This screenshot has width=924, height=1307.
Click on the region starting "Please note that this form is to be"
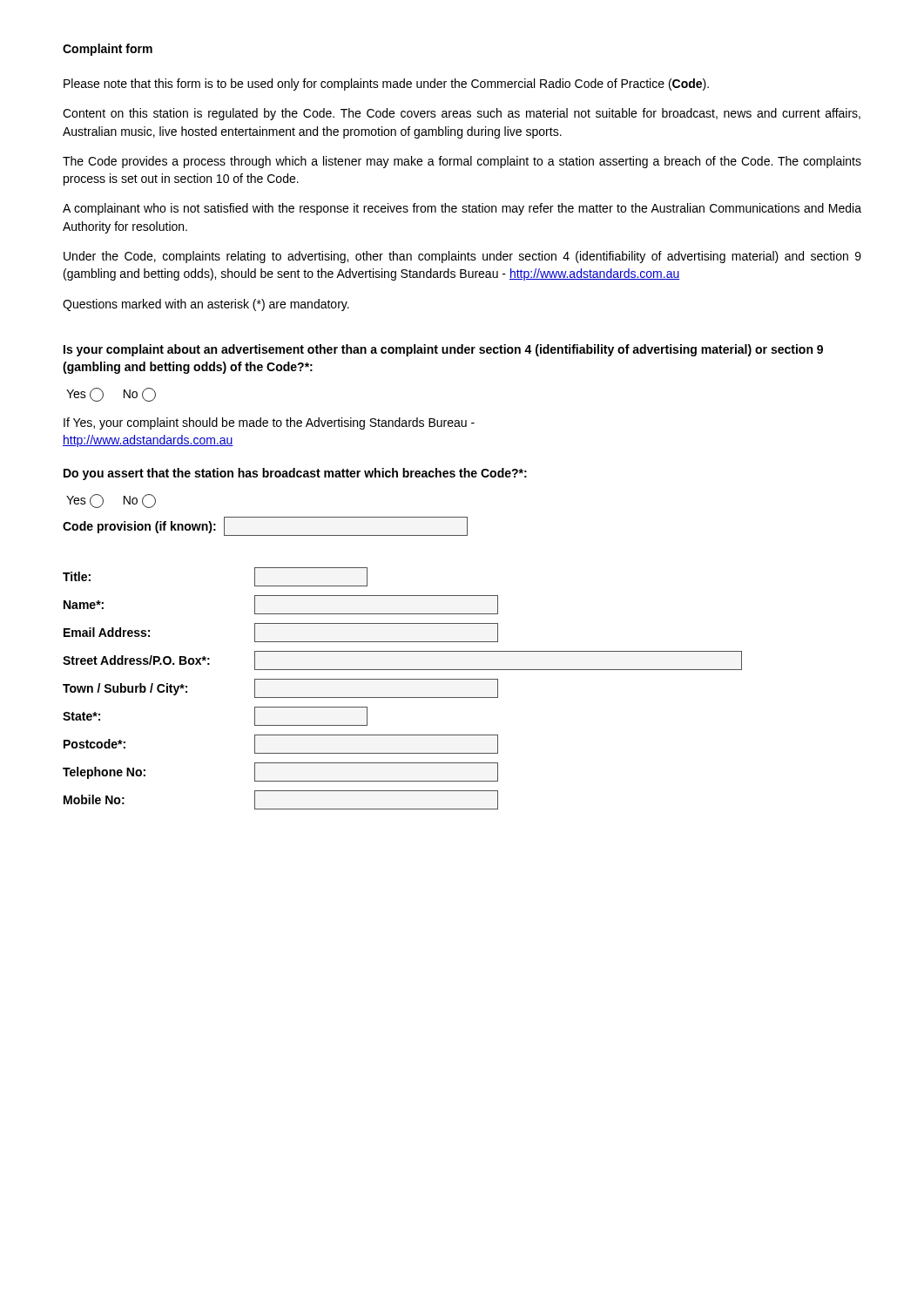coord(386,84)
